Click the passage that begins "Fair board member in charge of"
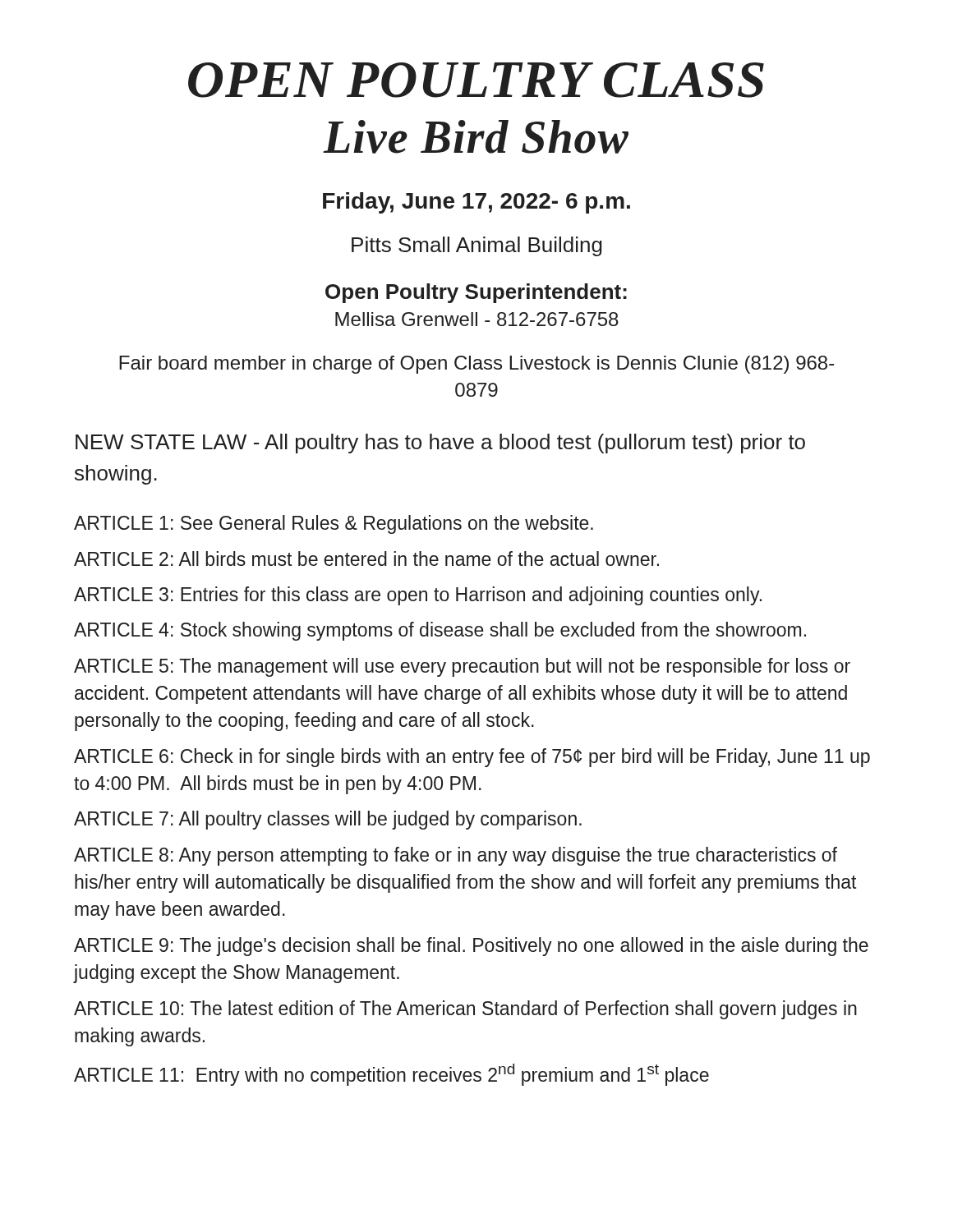This screenshot has width=953, height=1232. pyautogui.click(x=476, y=376)
